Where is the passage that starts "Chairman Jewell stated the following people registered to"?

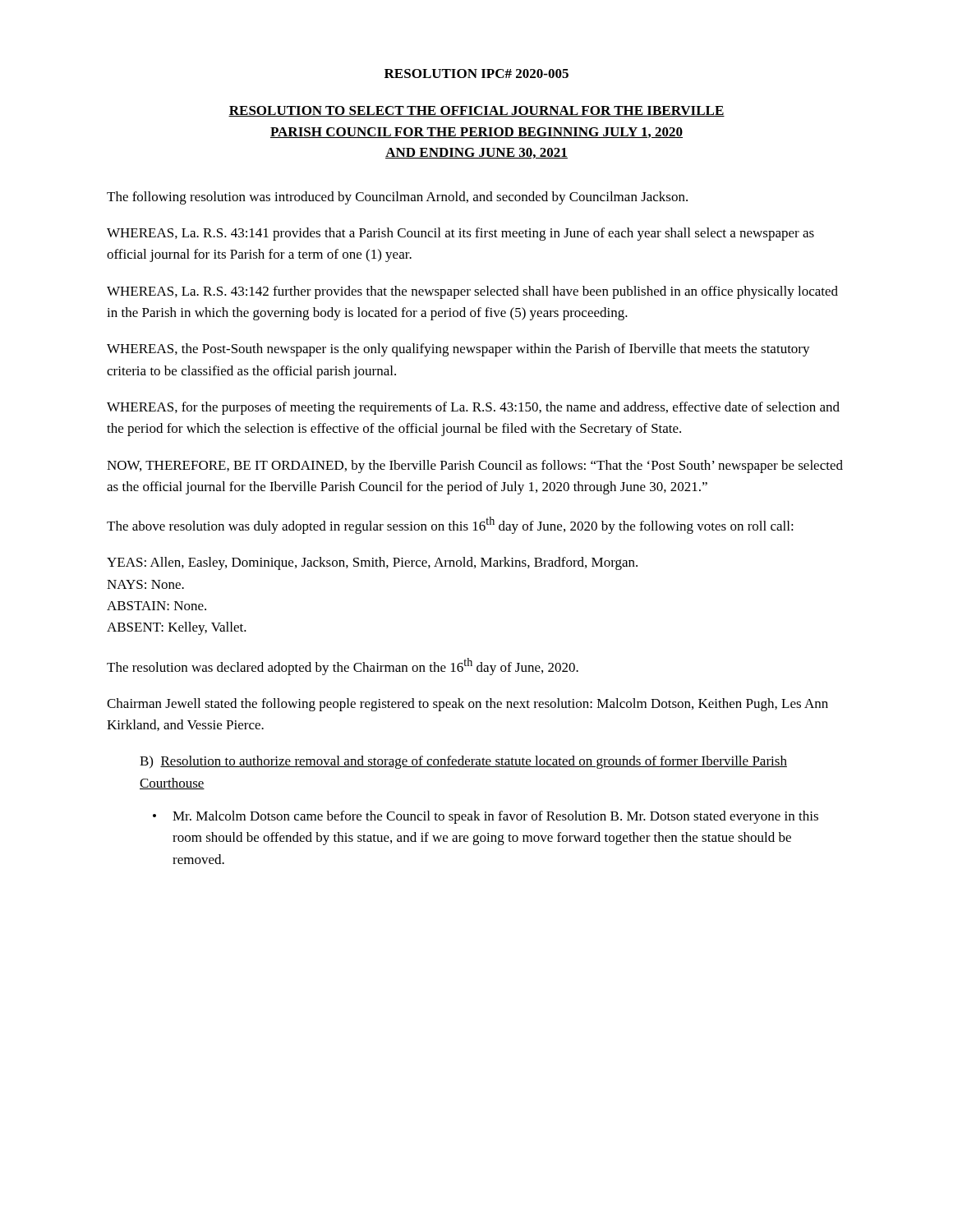coord(468,714)
